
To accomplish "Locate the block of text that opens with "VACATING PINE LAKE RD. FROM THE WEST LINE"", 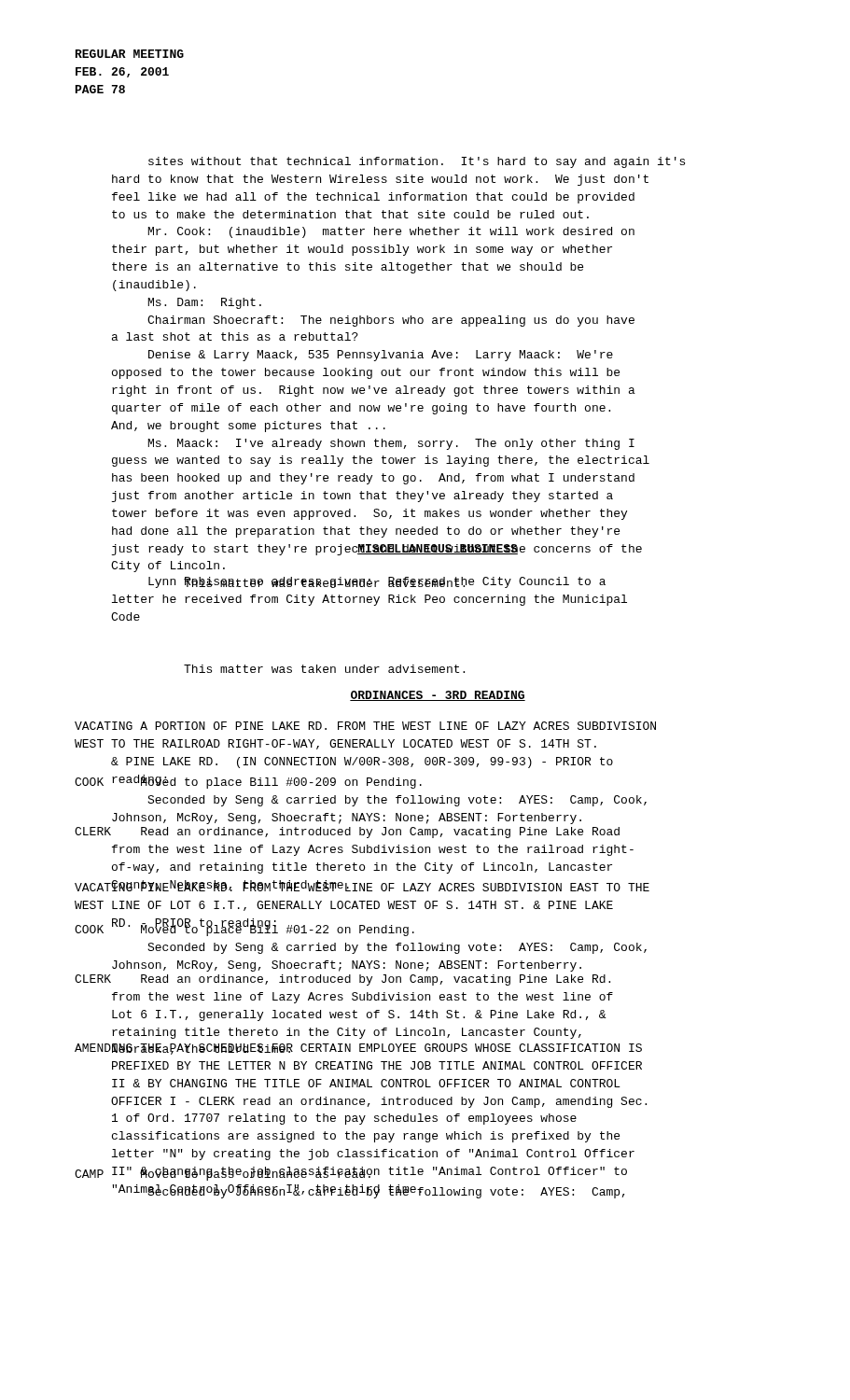I will pyautogui.click(x=438, y=907).
